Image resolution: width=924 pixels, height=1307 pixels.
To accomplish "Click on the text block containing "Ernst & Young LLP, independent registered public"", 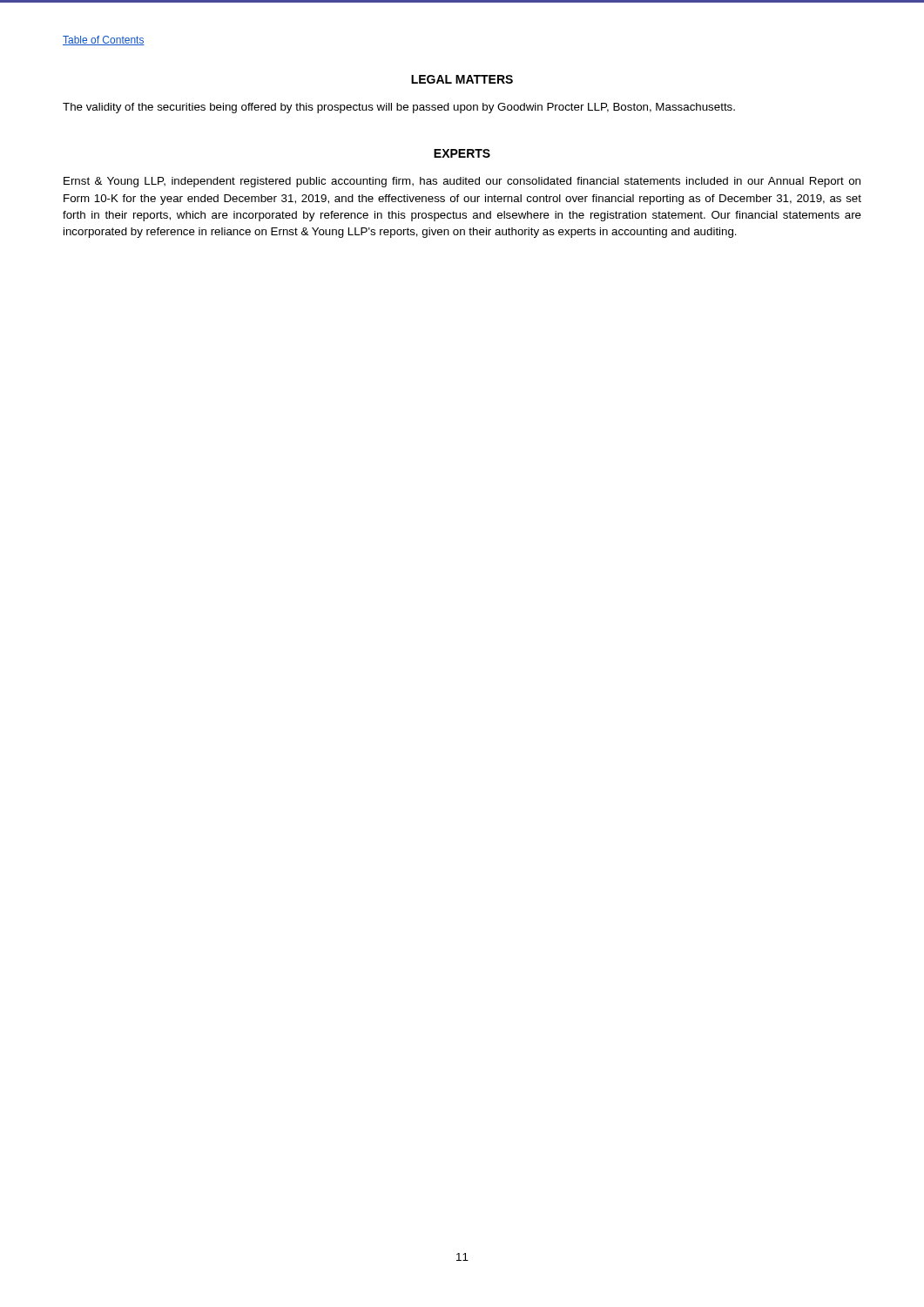I will click(x=462, y=206).
